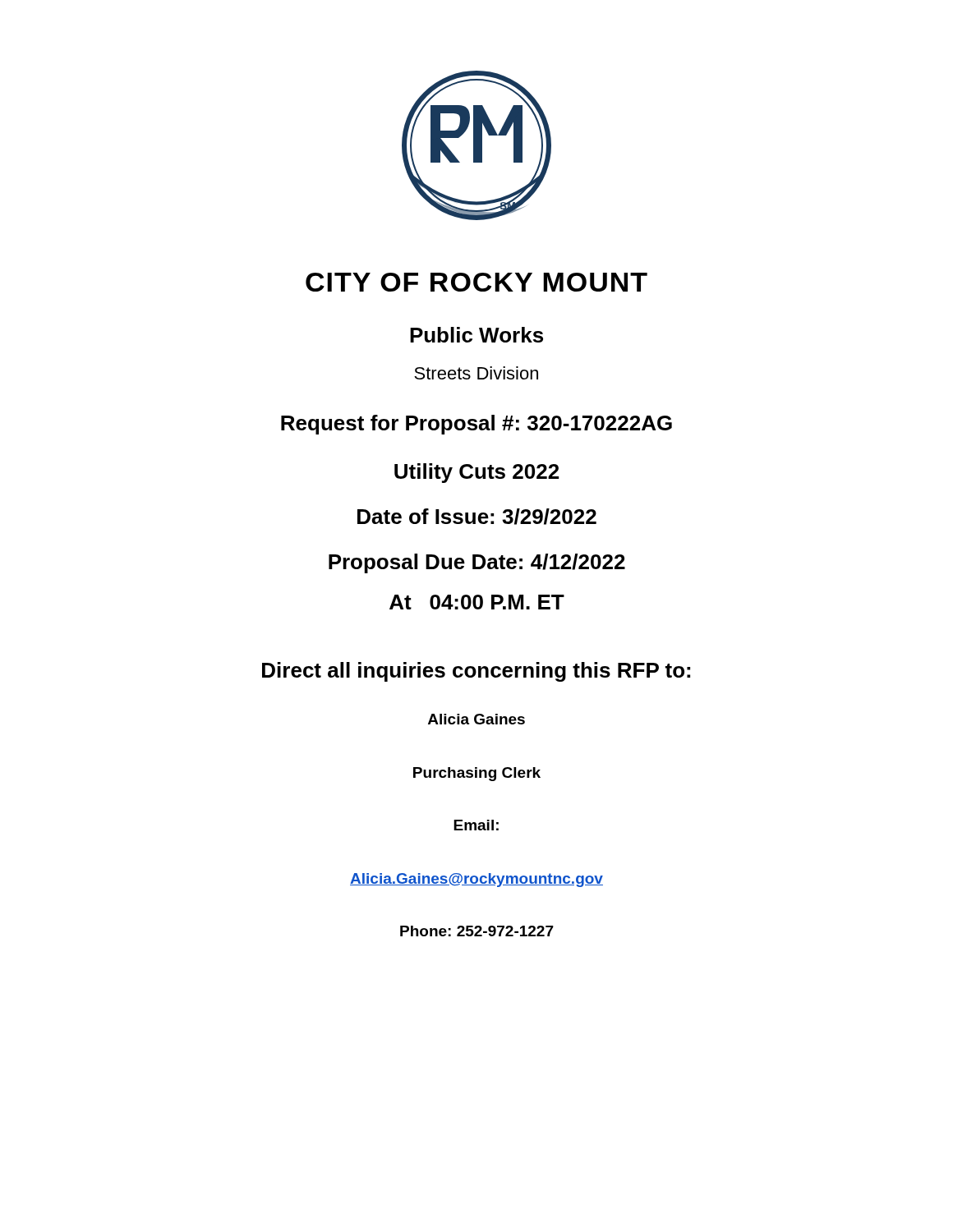Where does it say "Request for Proposal #: 320-170222AG"?
This screenshot has width=953, height=1232.
point(476,423)
